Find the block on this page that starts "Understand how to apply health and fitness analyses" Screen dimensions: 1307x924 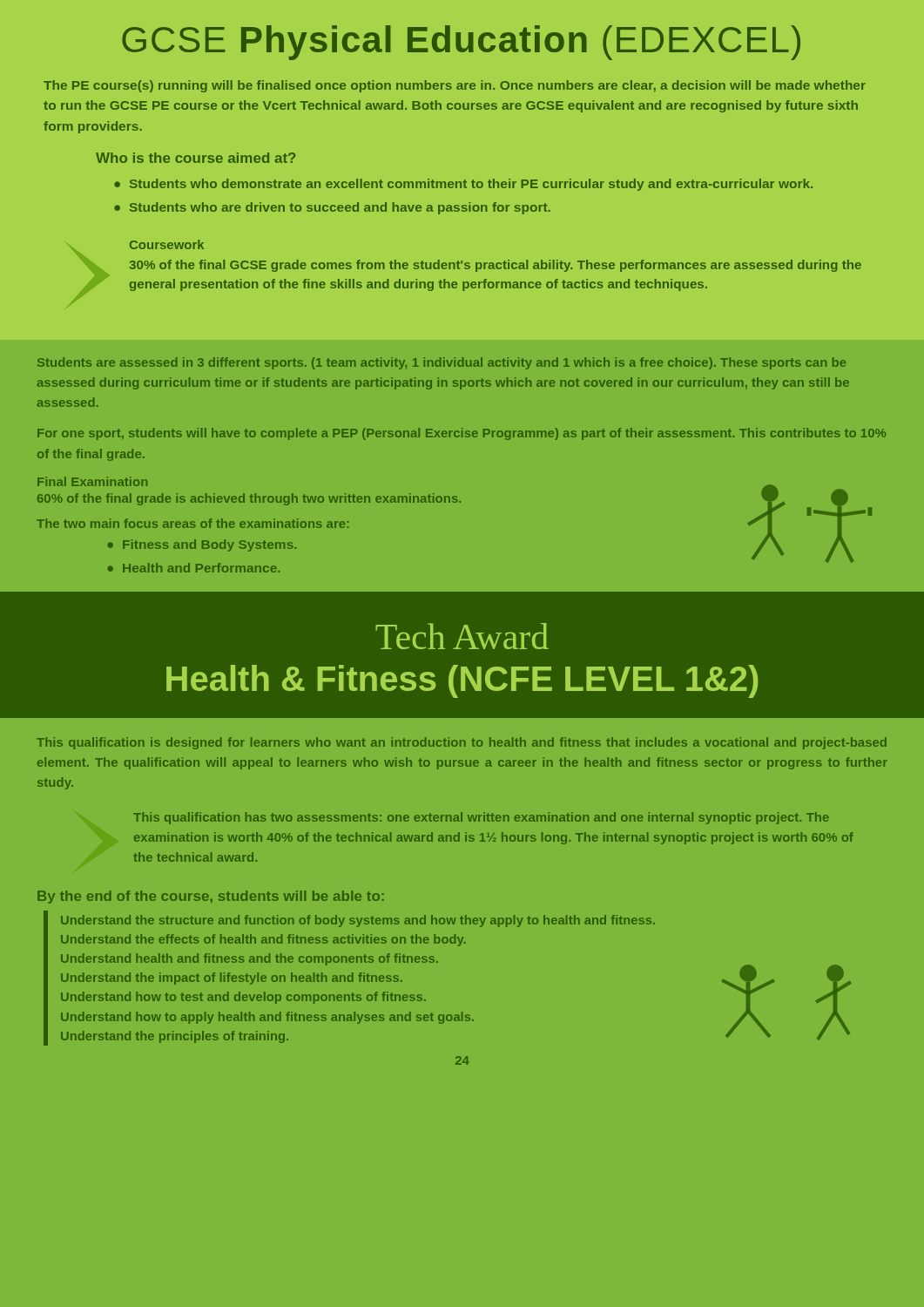click(x=267, y=1016)
